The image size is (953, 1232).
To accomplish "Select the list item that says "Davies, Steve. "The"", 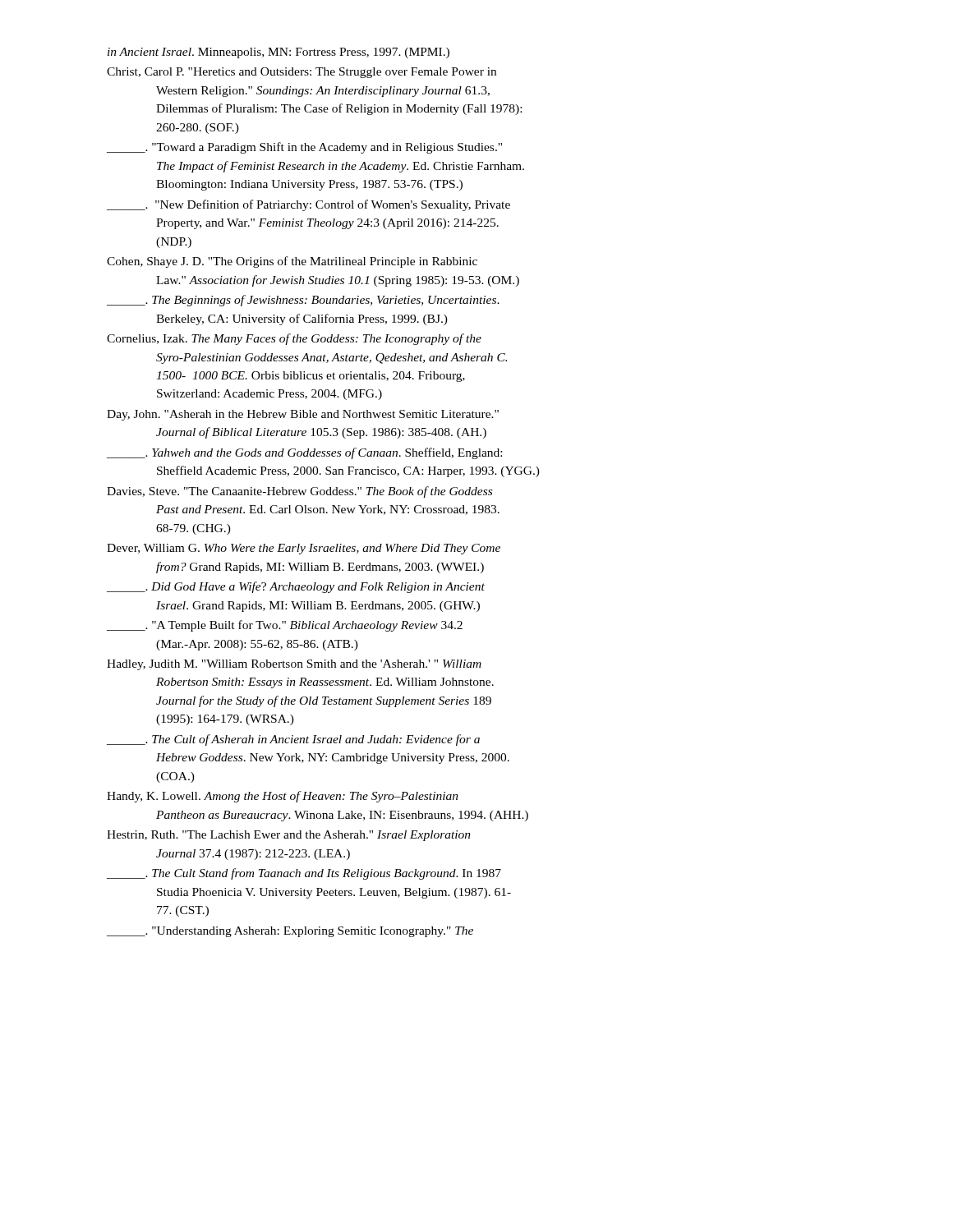I will pyautogui.click(x=476, y=510).
